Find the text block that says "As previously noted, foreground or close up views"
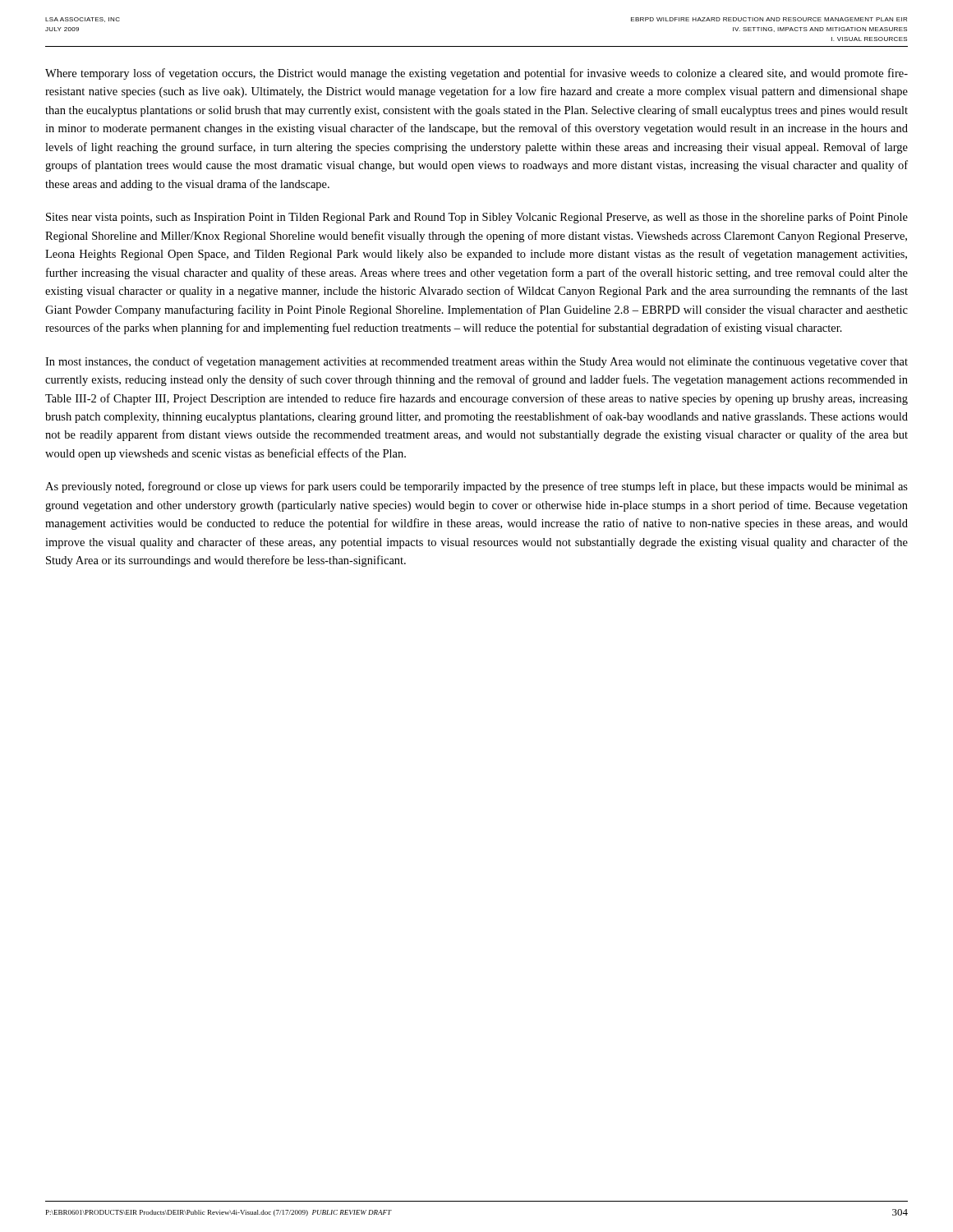Viewport: 953px width, 1232px height. tap(476, 523)
